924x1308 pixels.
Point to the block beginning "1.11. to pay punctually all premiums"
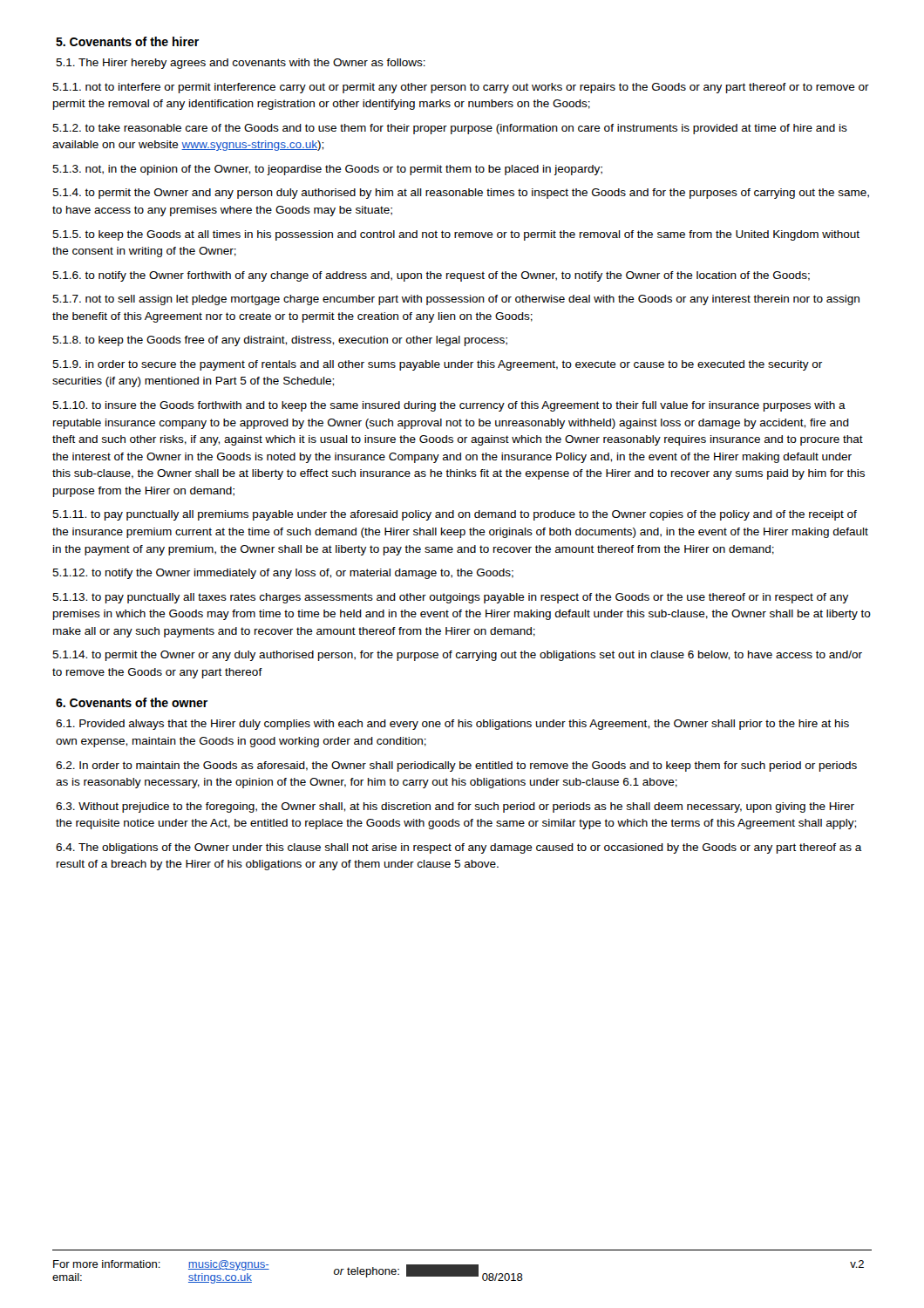point(460,531)
